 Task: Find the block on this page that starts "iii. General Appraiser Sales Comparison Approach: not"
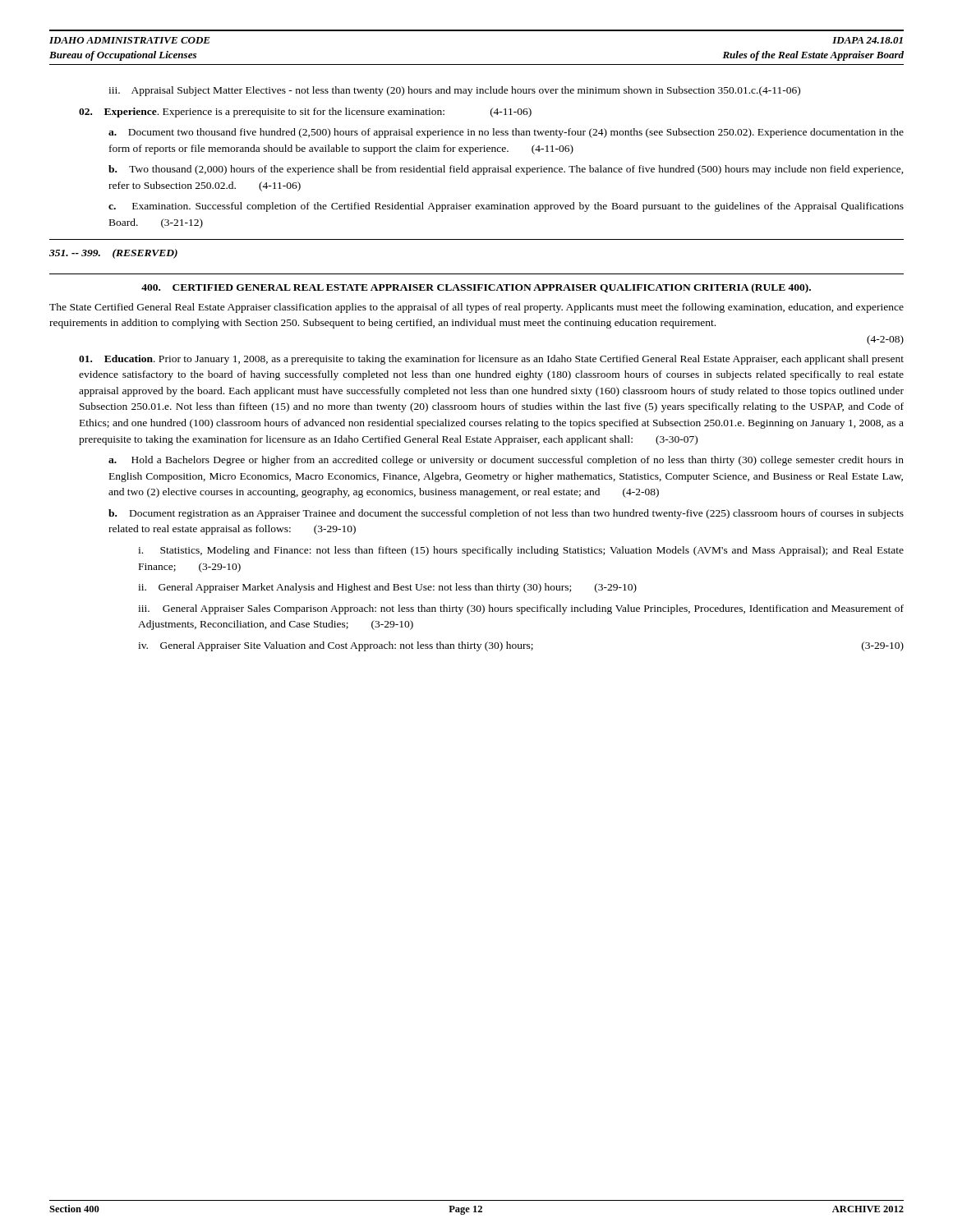click(521, 616)
